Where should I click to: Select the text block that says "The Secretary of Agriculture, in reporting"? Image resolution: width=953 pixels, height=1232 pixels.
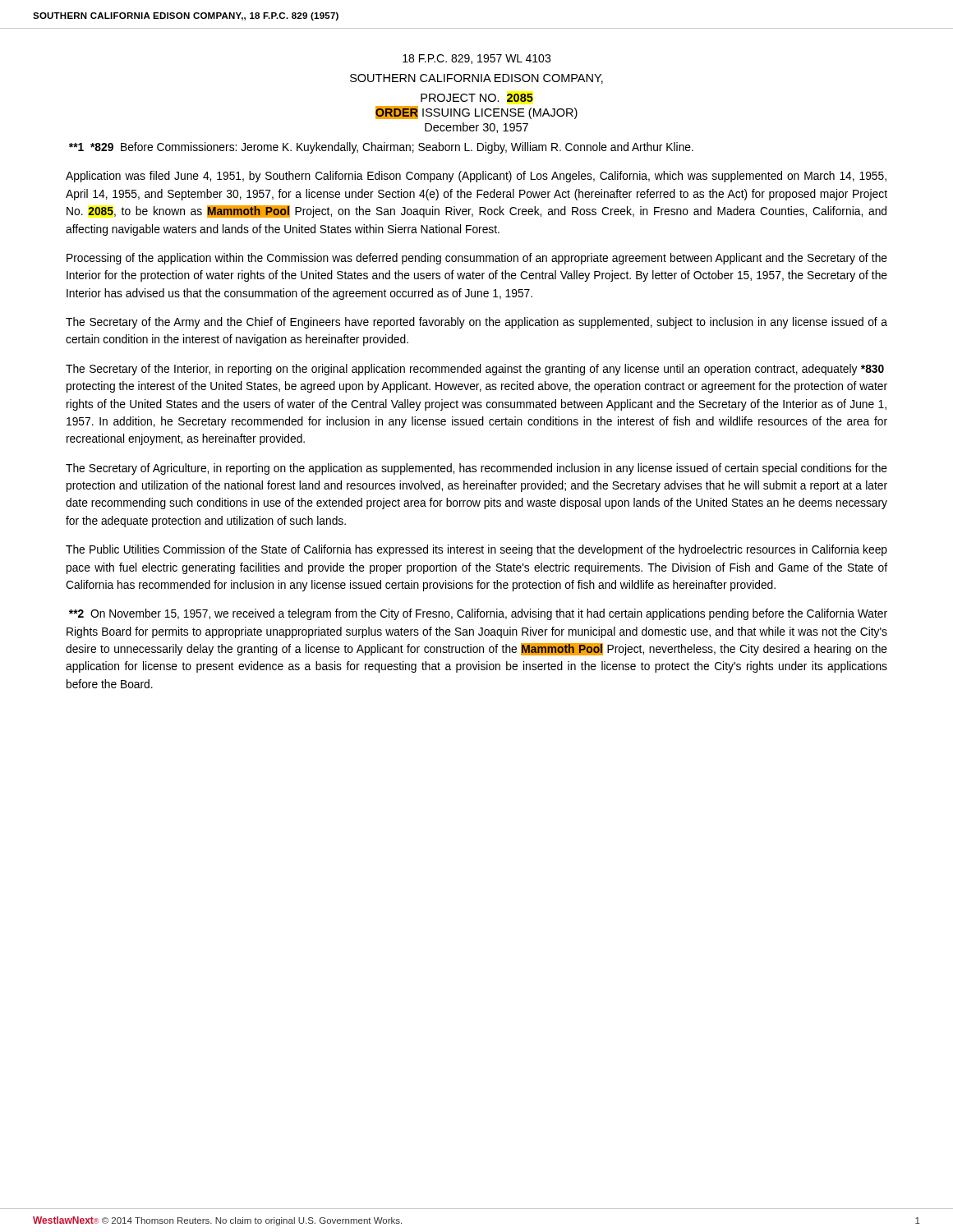click(x=476, y=495)
